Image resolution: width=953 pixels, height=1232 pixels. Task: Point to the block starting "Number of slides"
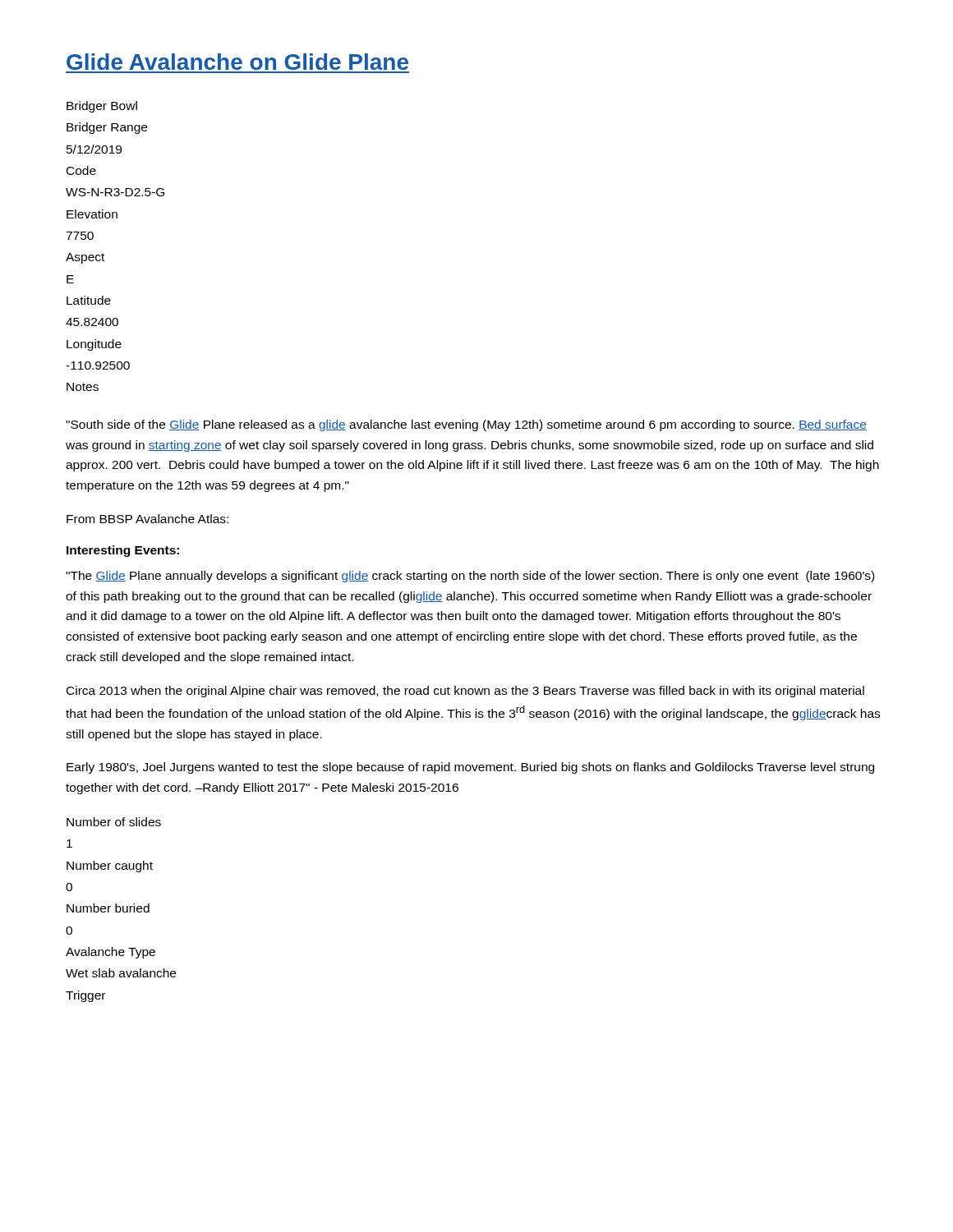click(x=121, y=908)
